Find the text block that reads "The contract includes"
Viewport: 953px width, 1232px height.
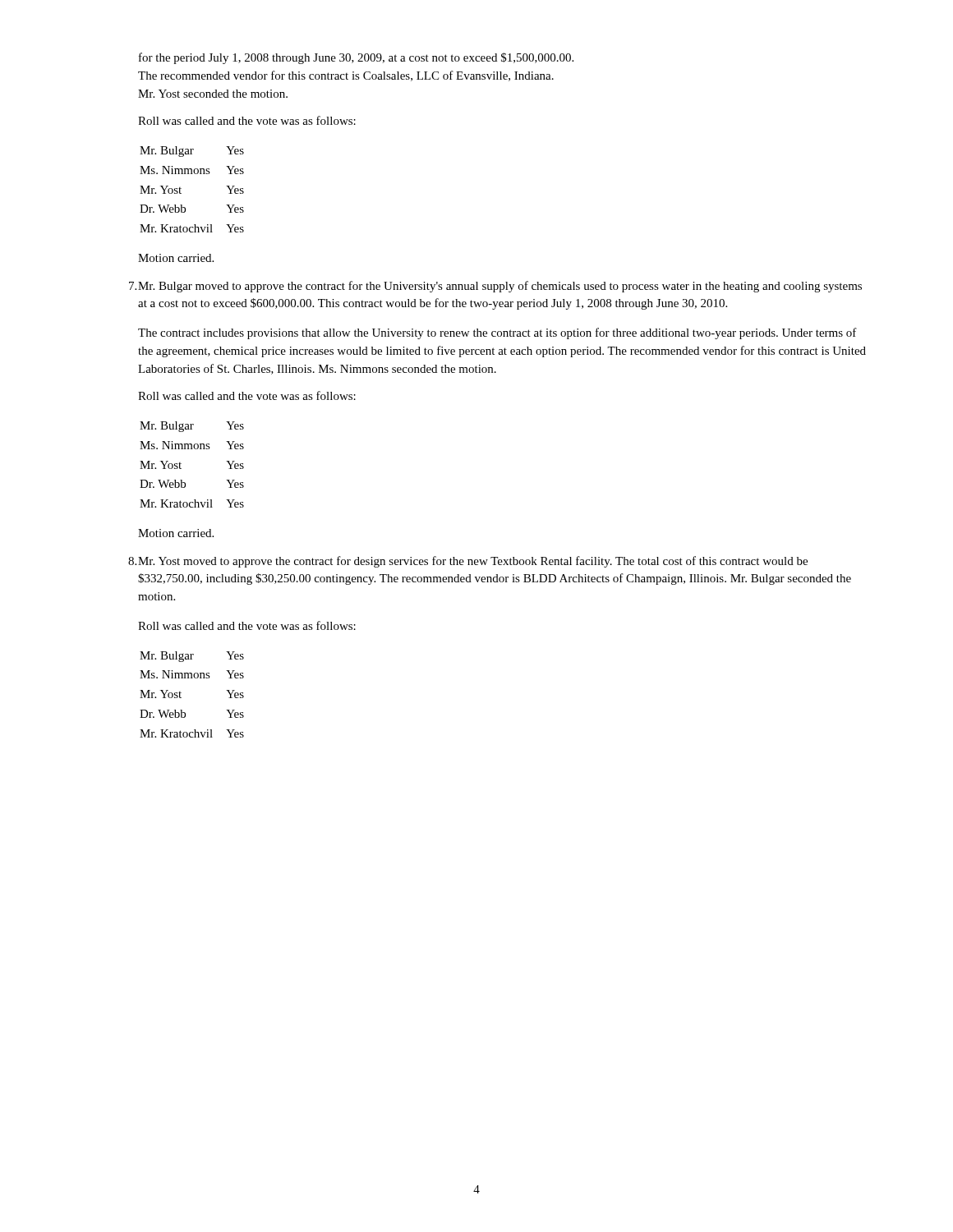coord(502,351)
